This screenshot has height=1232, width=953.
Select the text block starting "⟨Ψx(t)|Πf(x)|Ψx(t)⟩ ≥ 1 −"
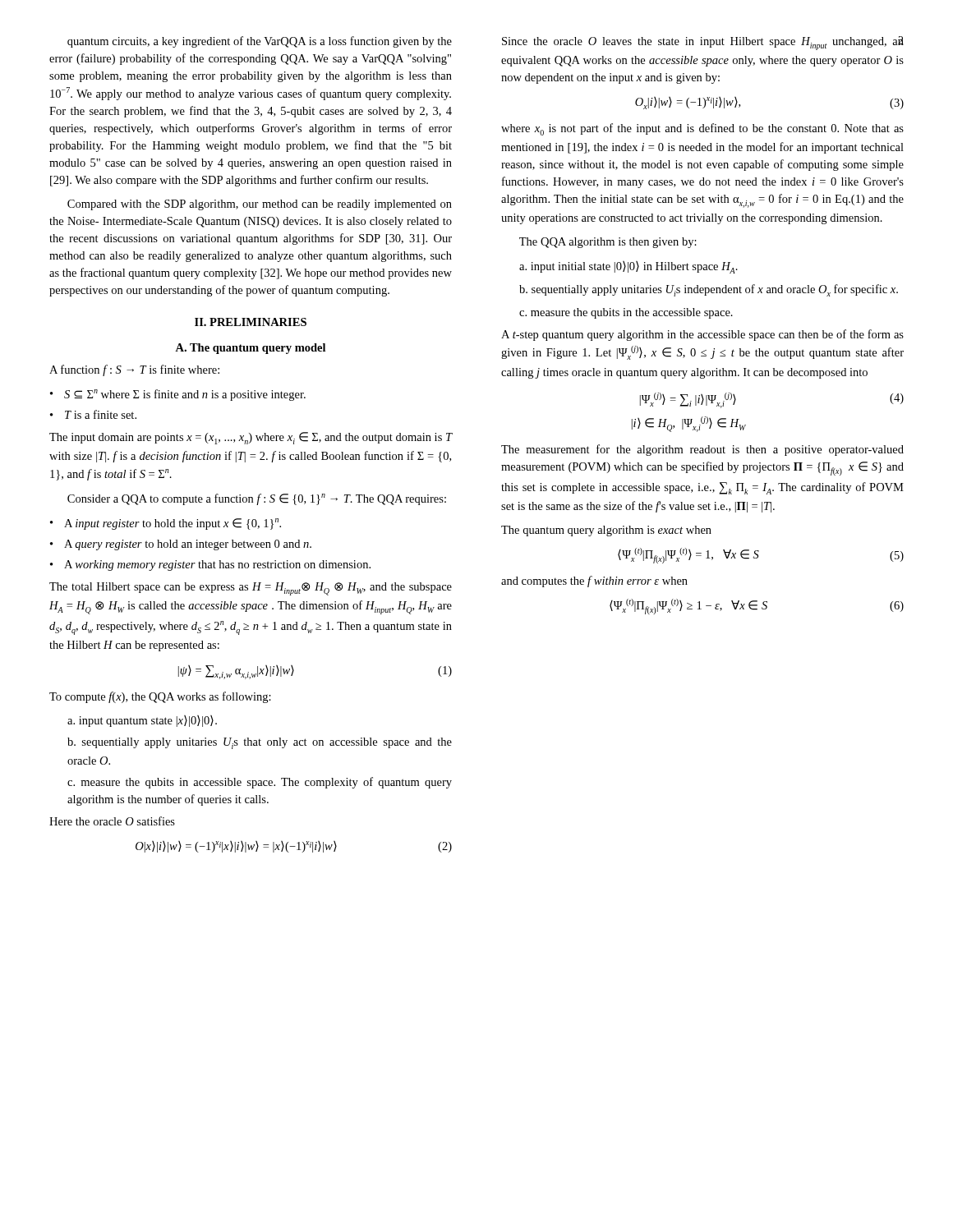(702, 606)
